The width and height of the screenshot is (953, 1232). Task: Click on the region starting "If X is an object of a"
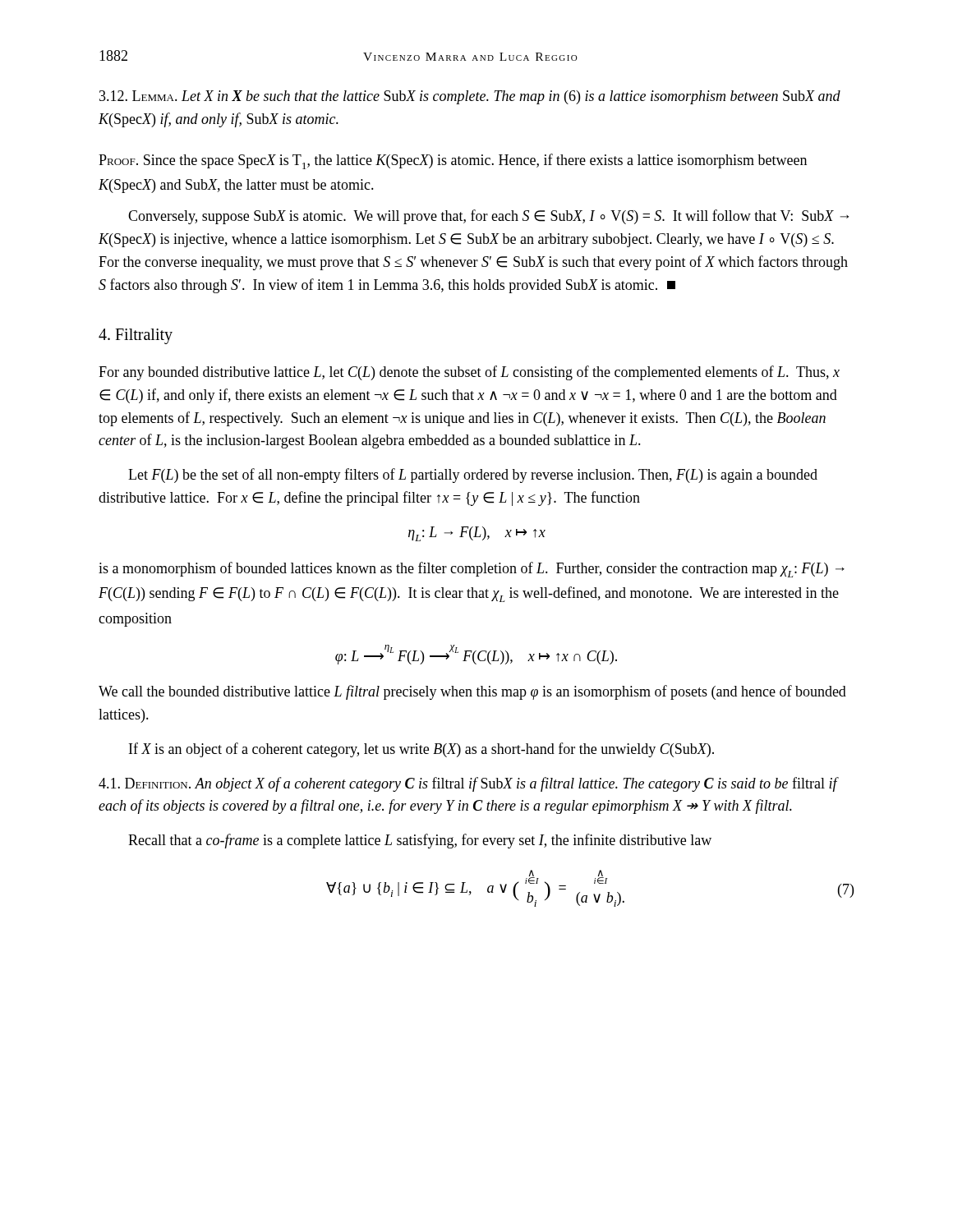click(x=422, y=749)
